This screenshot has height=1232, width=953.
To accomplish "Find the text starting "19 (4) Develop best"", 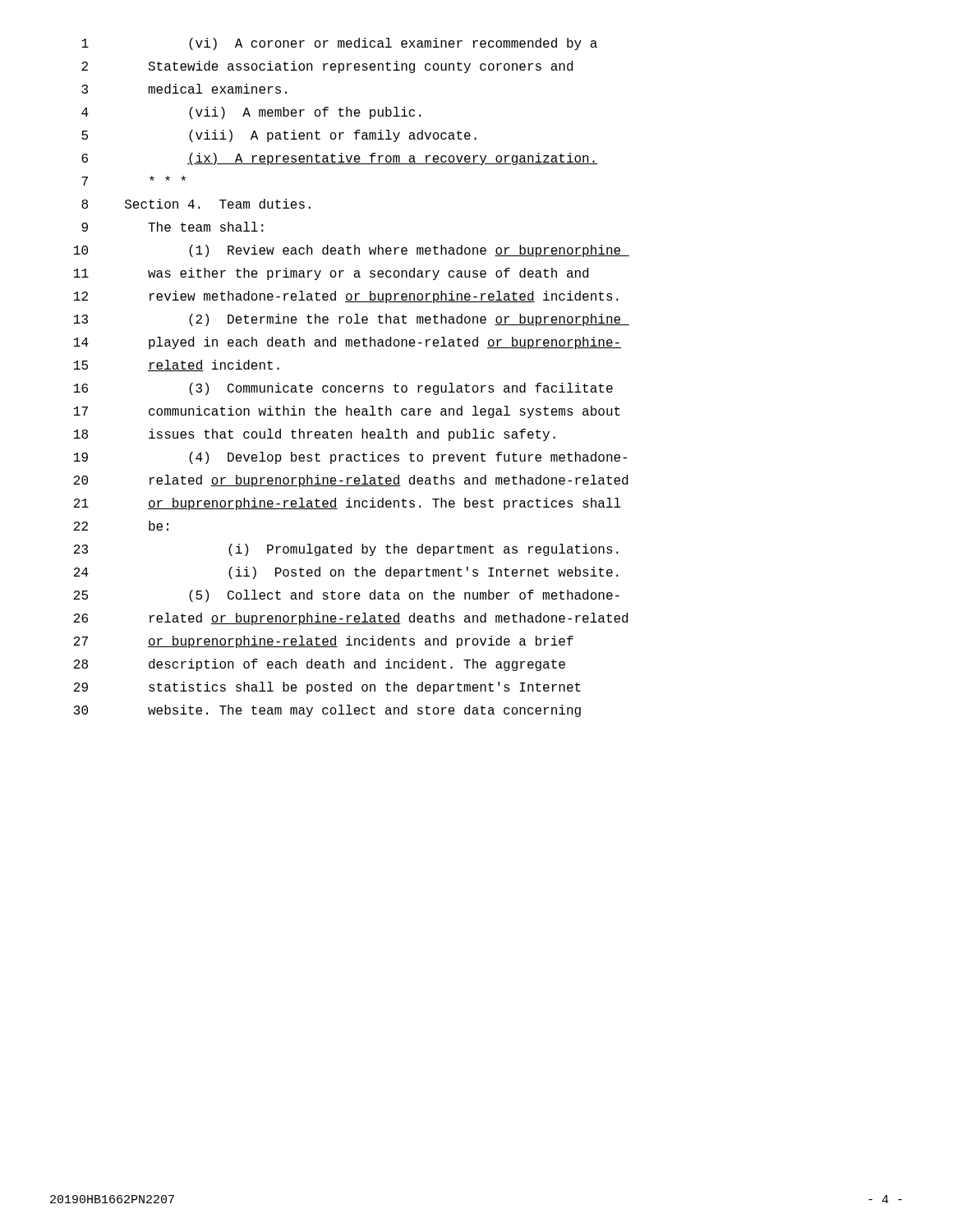I will 476,458.
